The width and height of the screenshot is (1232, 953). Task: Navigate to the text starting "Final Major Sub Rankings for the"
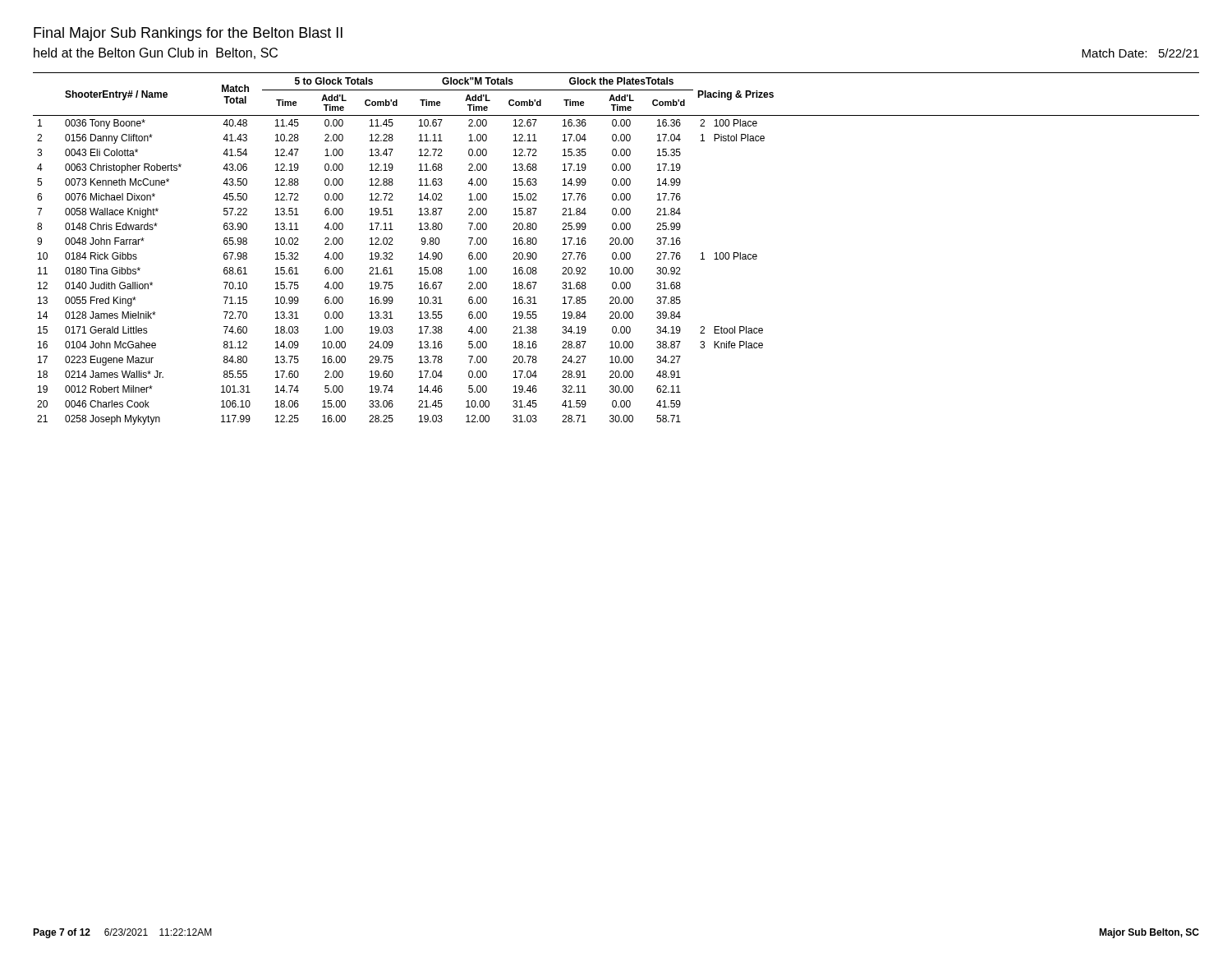(188, 33)
